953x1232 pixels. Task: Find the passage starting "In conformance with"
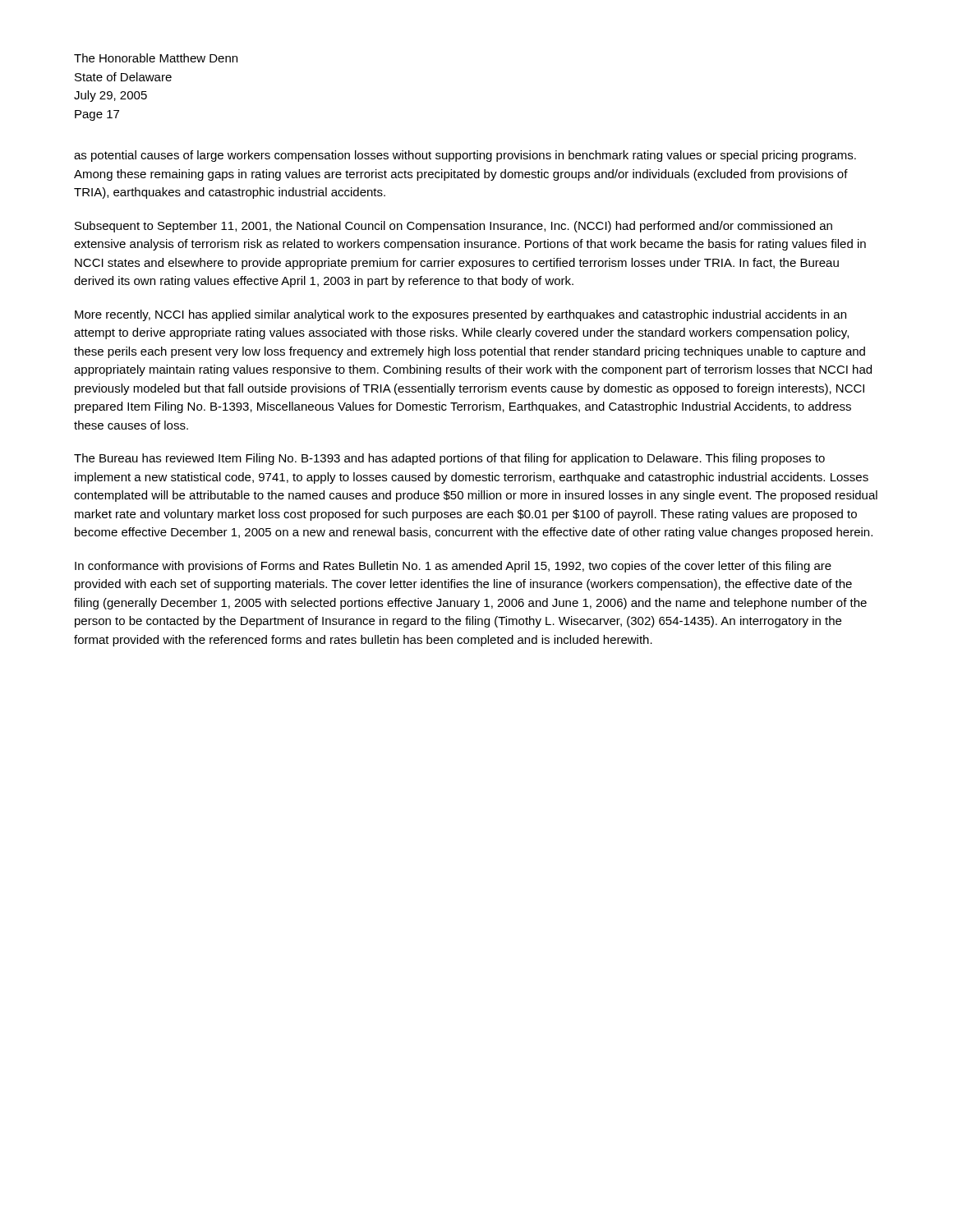click(x=470, y=602)
